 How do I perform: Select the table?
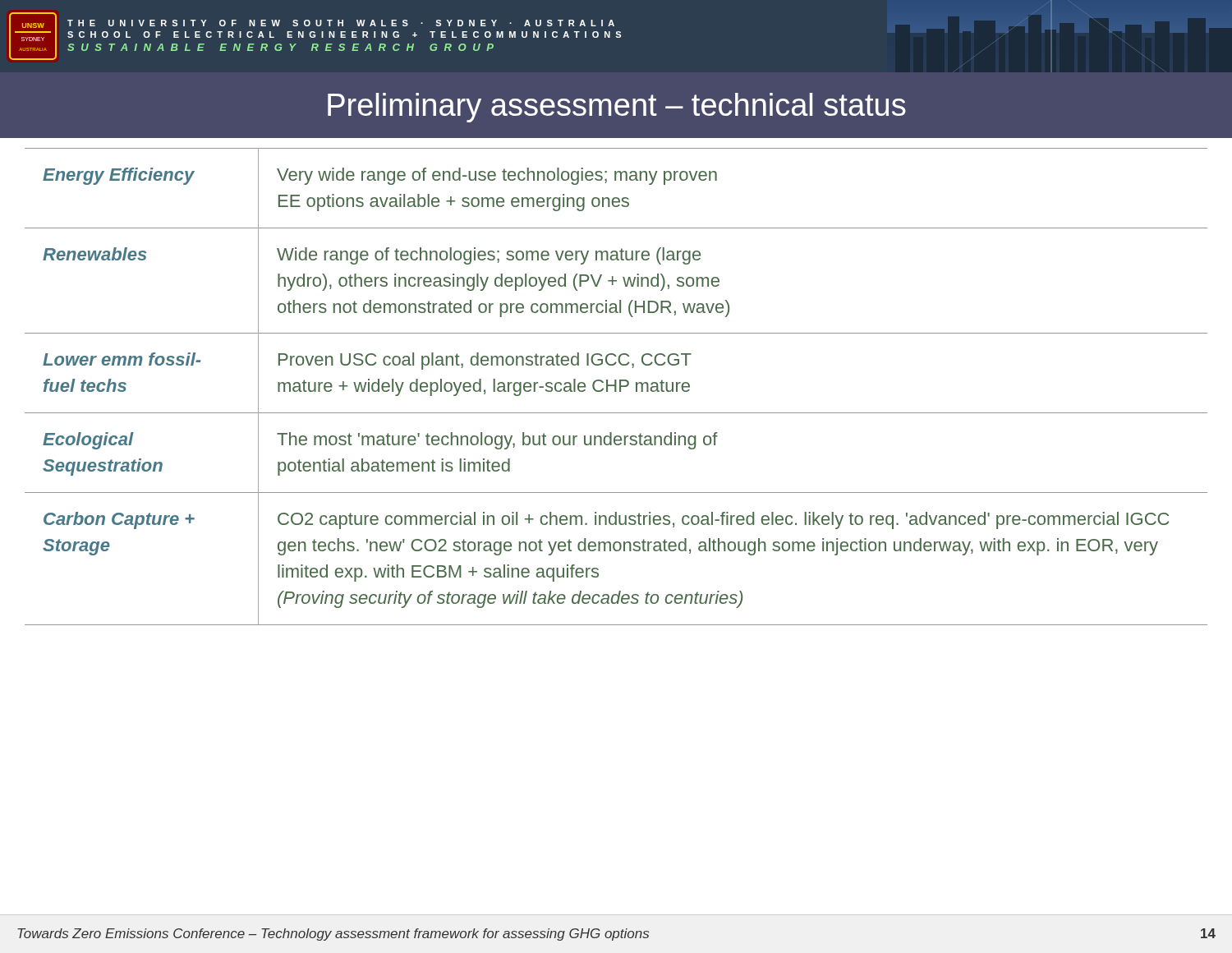pos(616,526)
